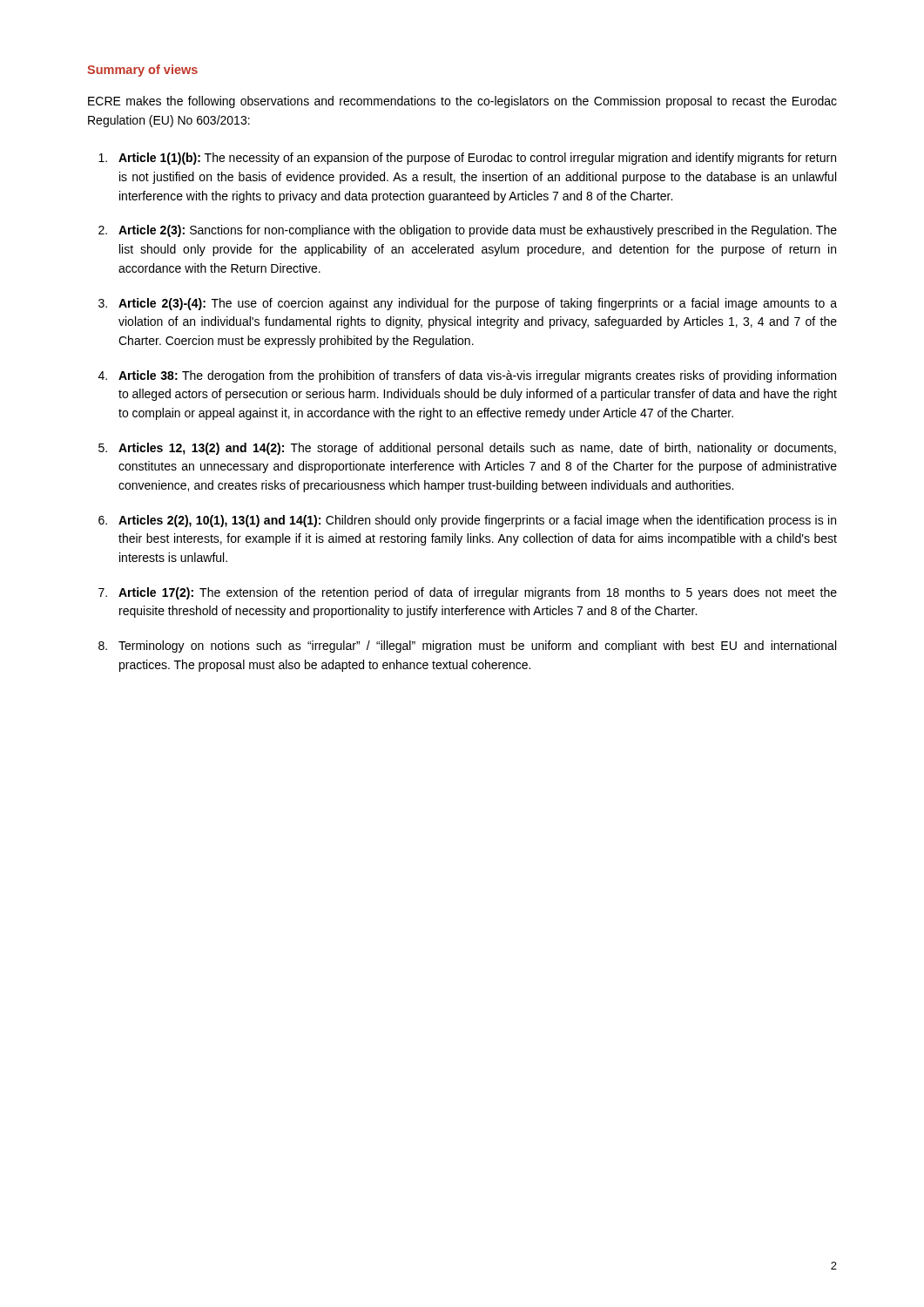Point to the block beginning "Article 2(3): Sanctions for non-compliance with the obligation"
This screenshot has width=924, height=1307.
point(474,250)
